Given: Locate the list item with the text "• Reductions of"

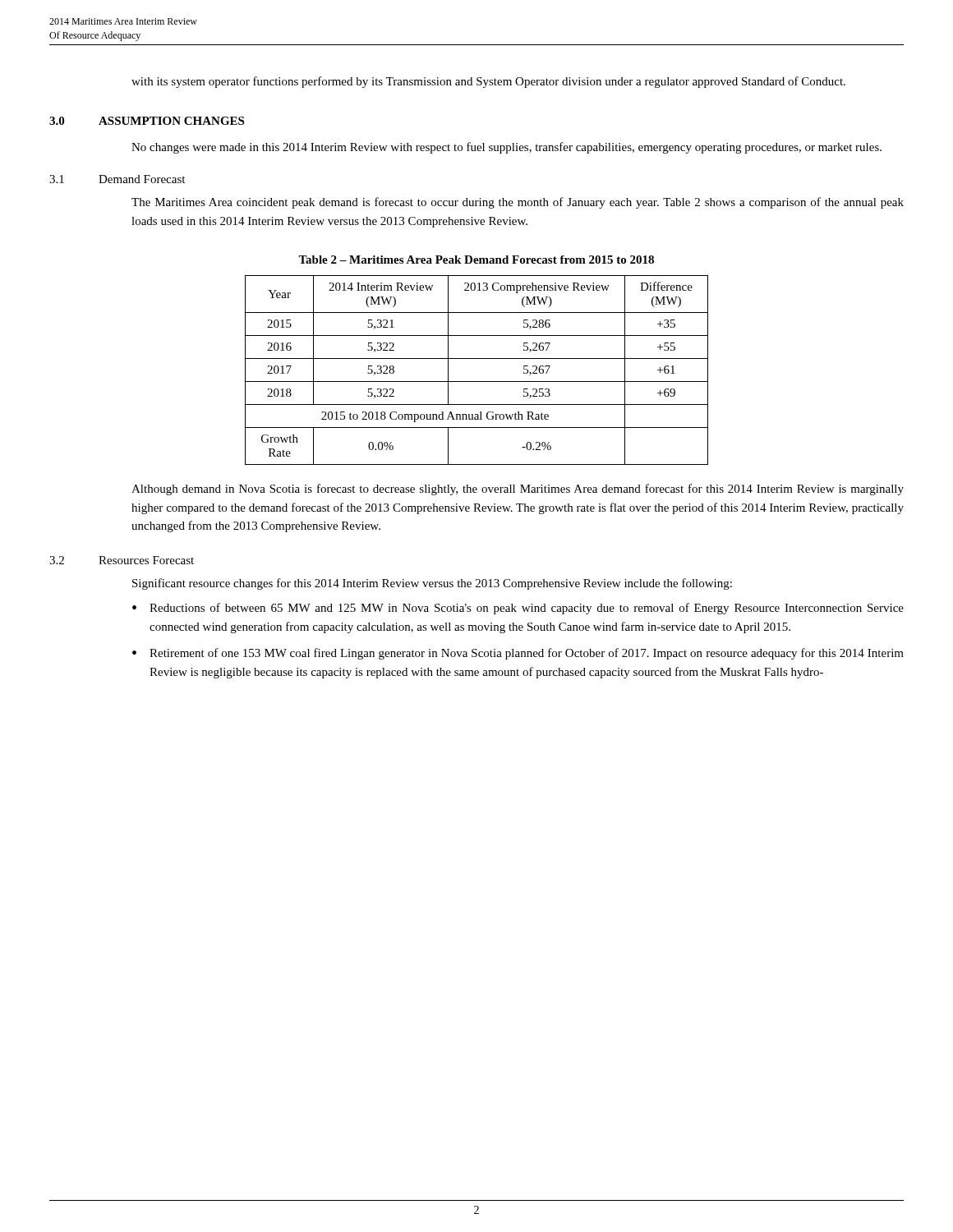Looking at the screenshot, I should click(x=518, y=617).
